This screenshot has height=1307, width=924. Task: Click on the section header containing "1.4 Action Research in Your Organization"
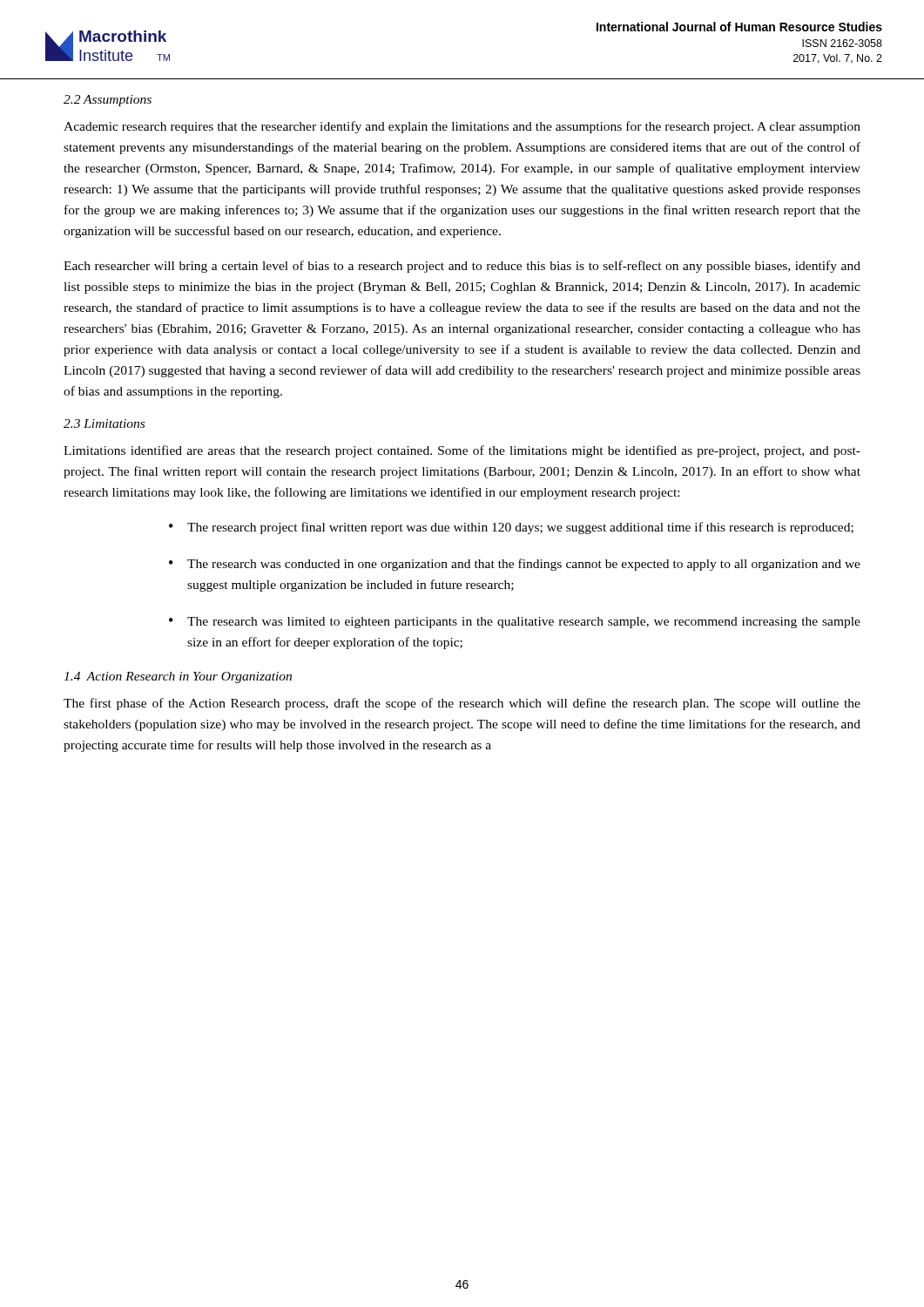[178, 677]
